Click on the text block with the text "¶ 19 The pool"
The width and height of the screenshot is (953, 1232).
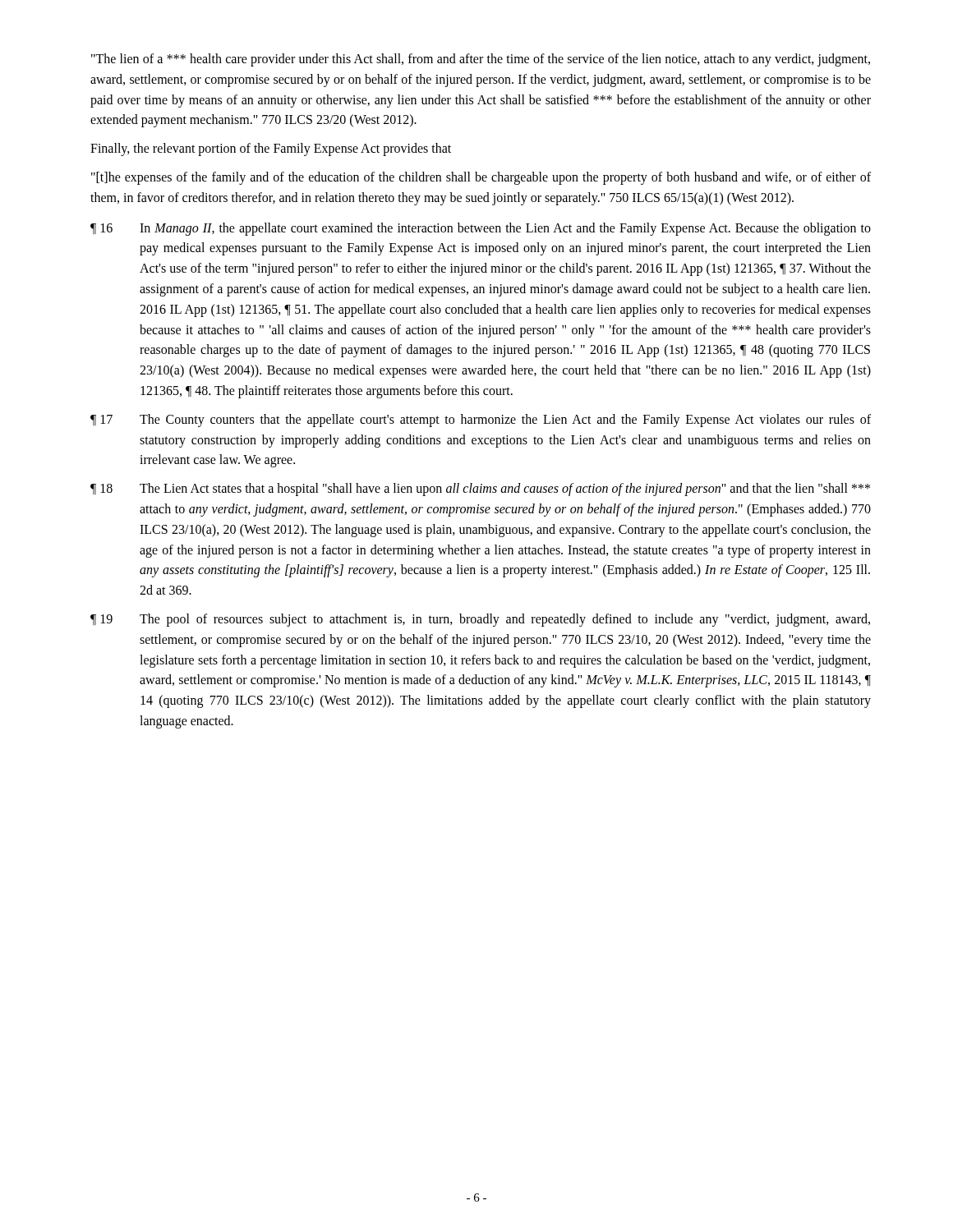[481, 670]
